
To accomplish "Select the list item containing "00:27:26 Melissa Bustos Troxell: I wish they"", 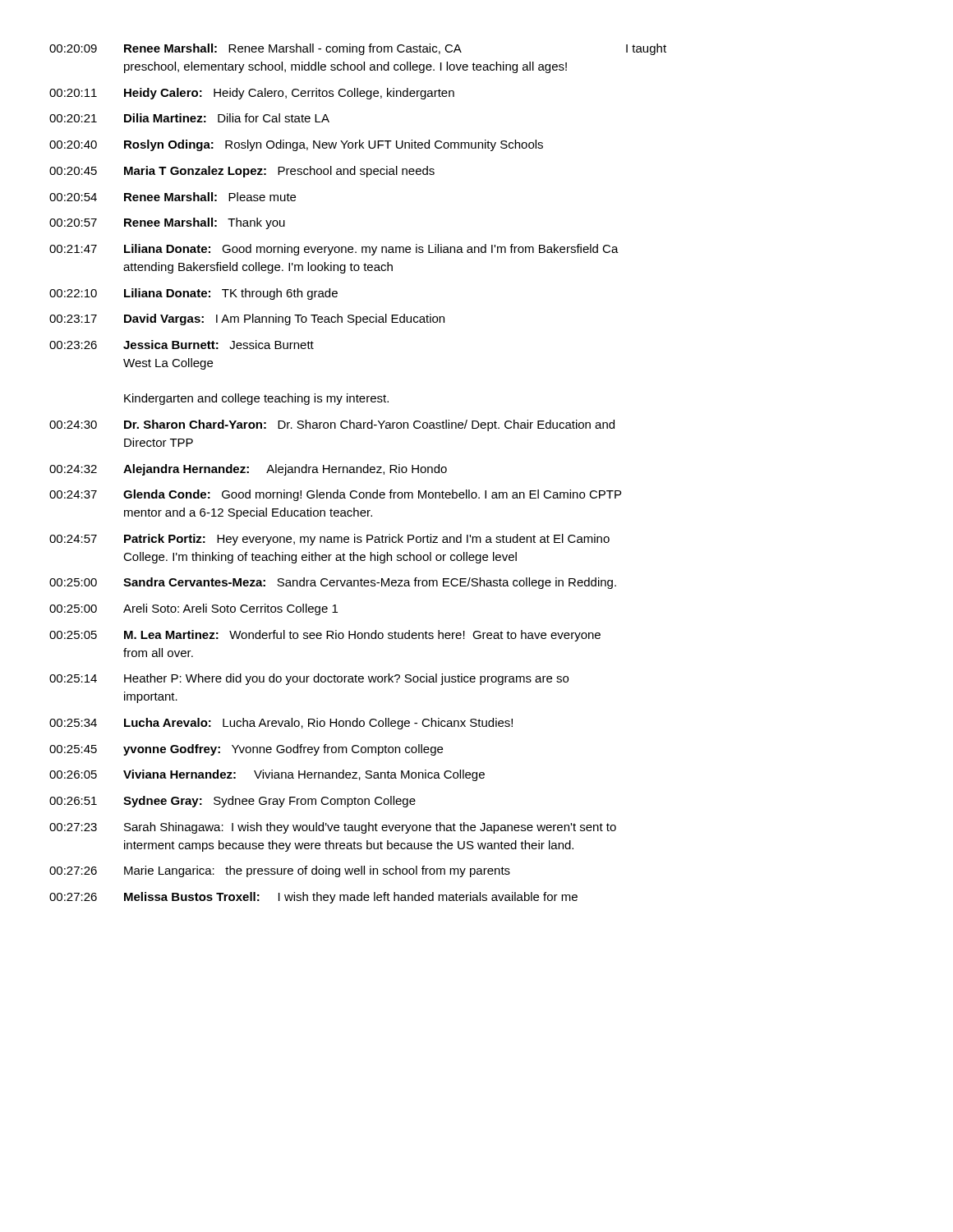I will 476,897.
